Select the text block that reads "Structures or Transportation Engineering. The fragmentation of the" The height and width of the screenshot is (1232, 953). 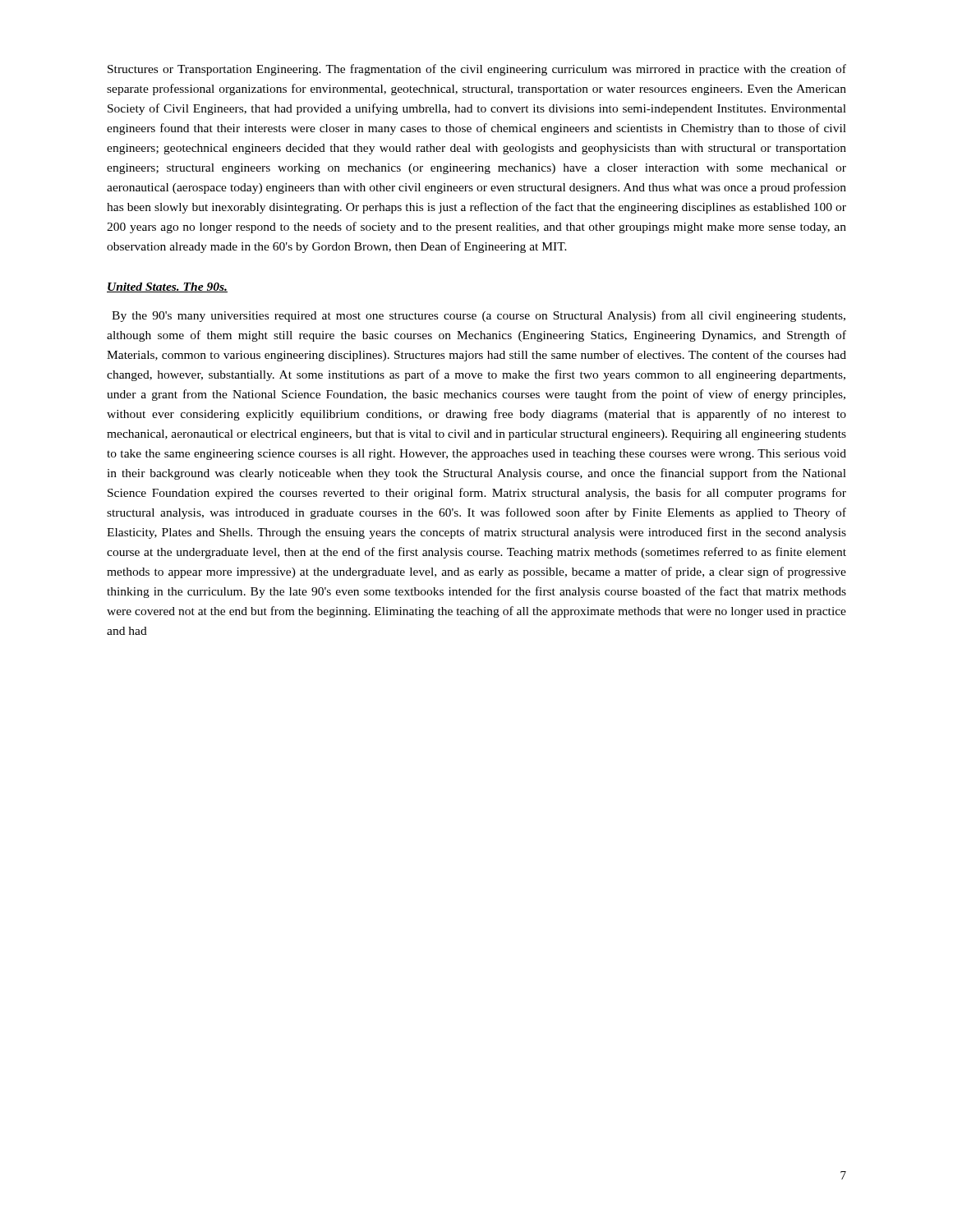click(476, 157)
